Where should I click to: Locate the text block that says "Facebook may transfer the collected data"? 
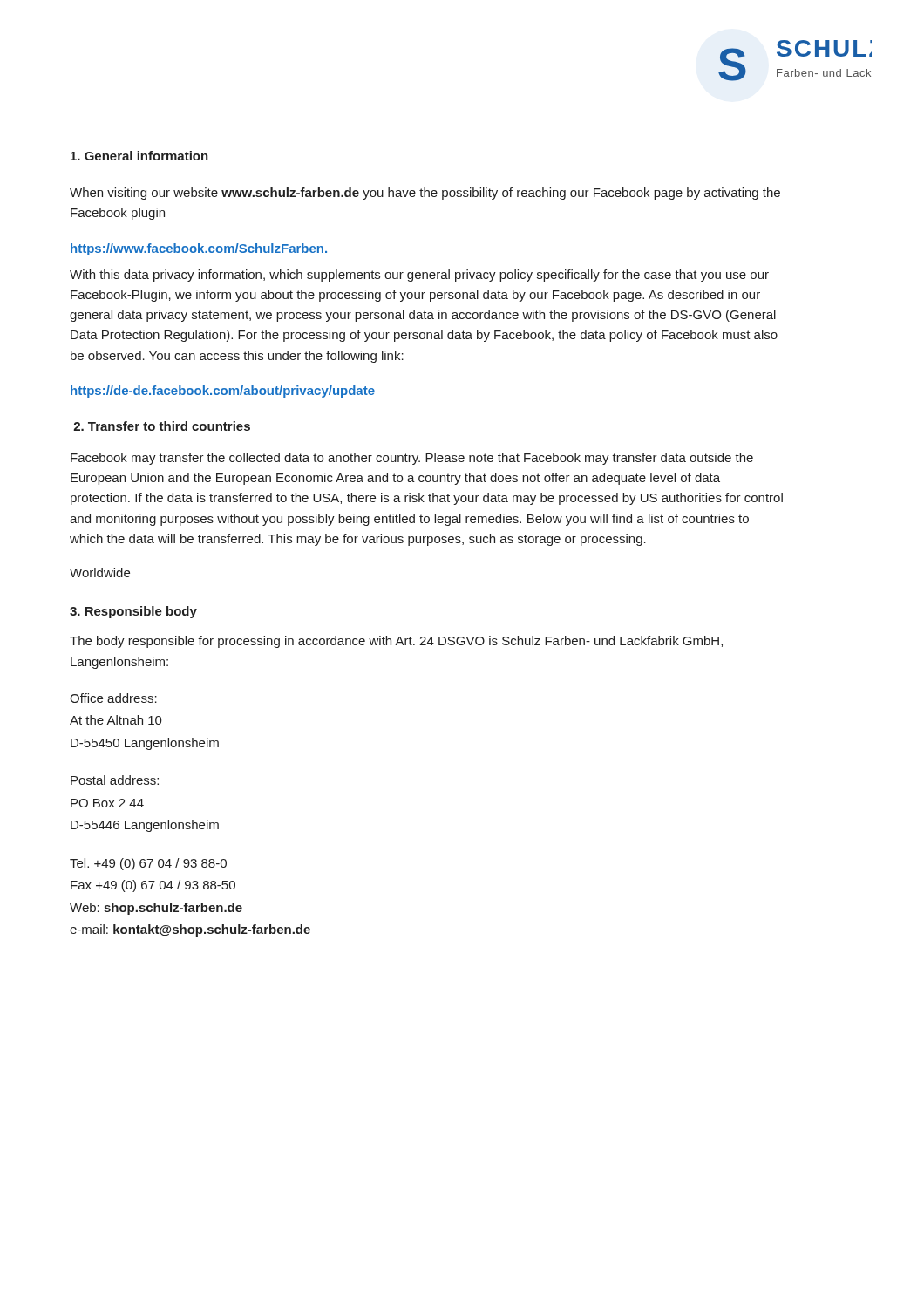[x=427, y=498]
